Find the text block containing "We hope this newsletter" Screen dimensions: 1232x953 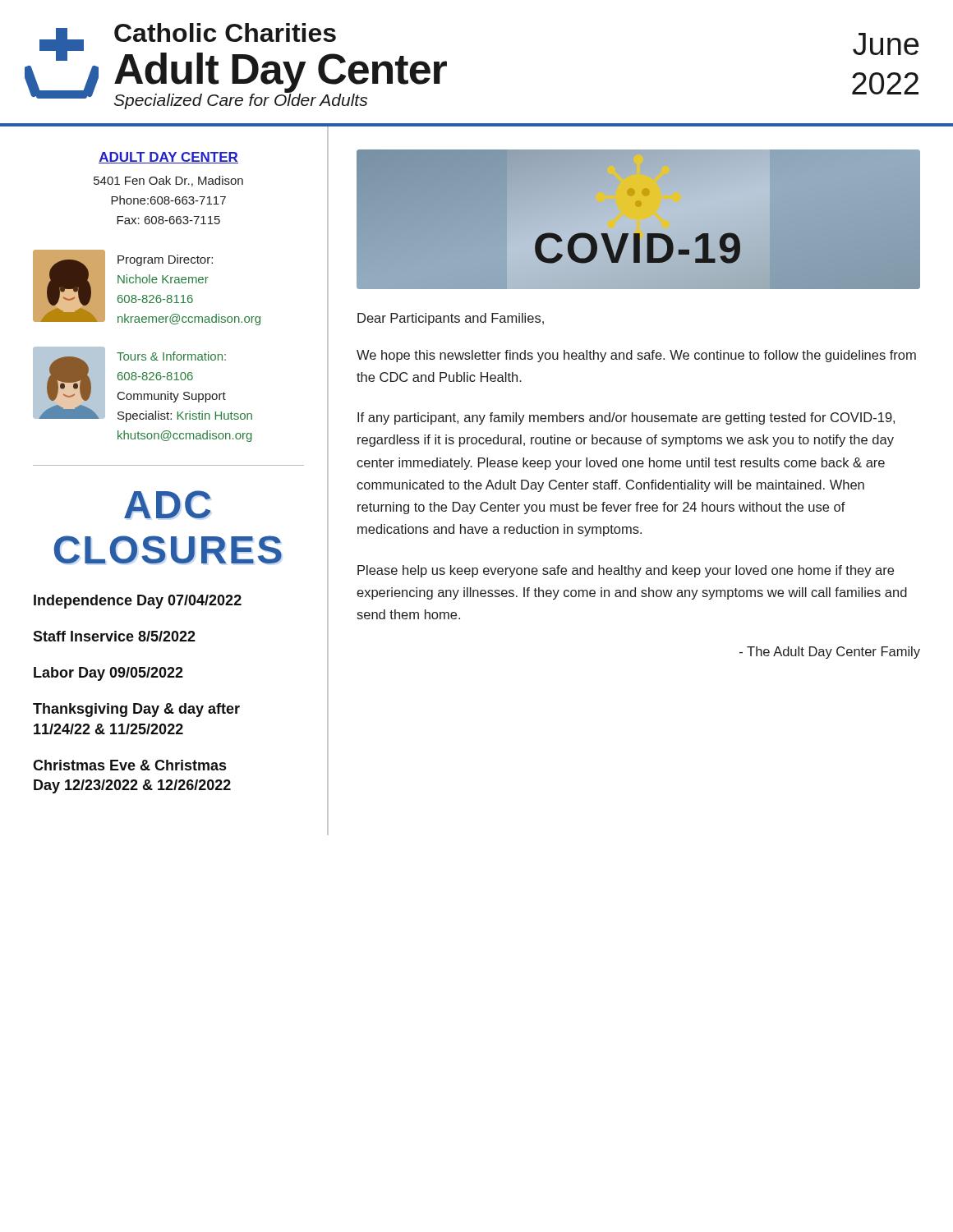pos(637,366)
